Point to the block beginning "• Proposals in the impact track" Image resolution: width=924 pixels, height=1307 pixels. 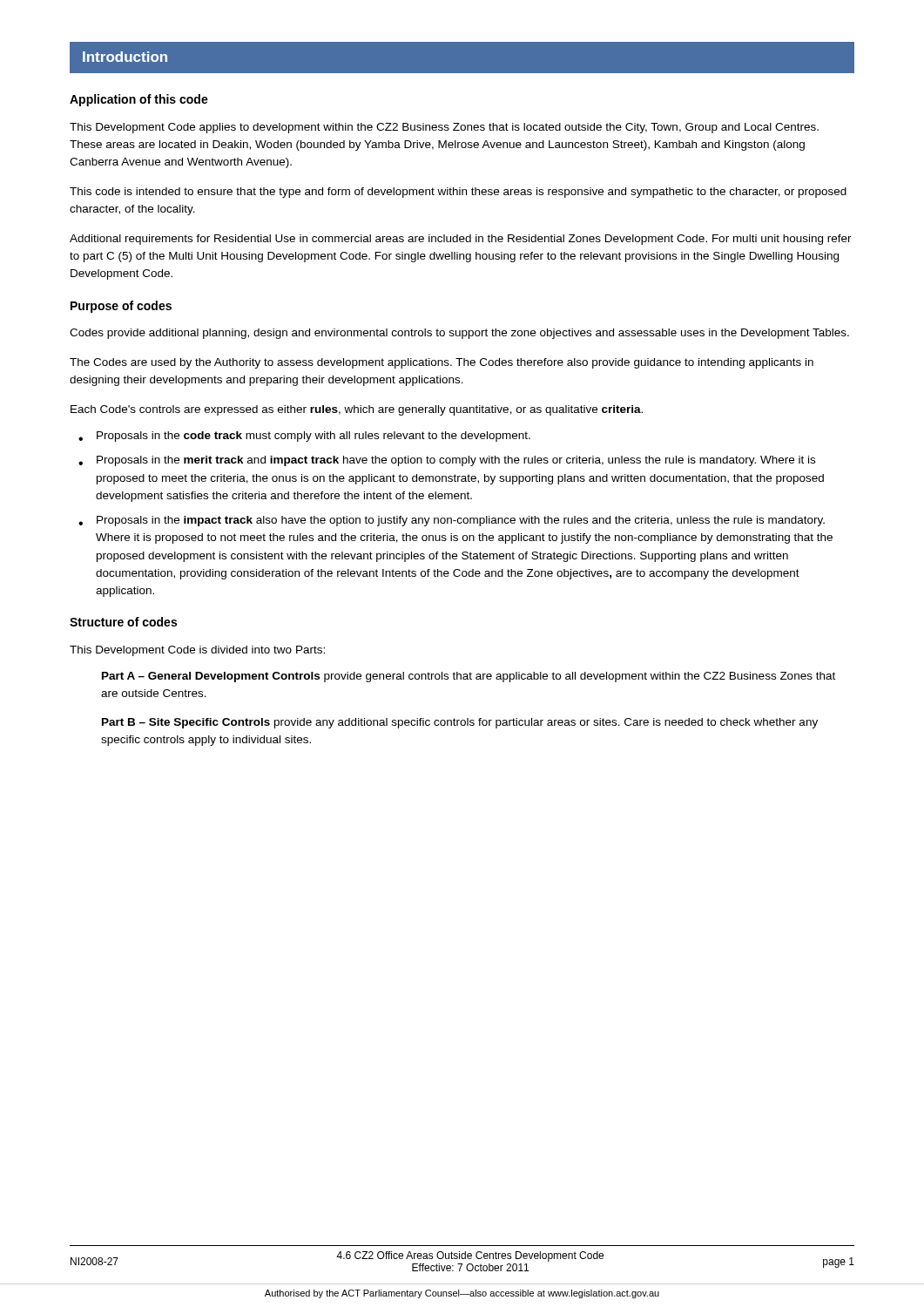click(456, 555)
